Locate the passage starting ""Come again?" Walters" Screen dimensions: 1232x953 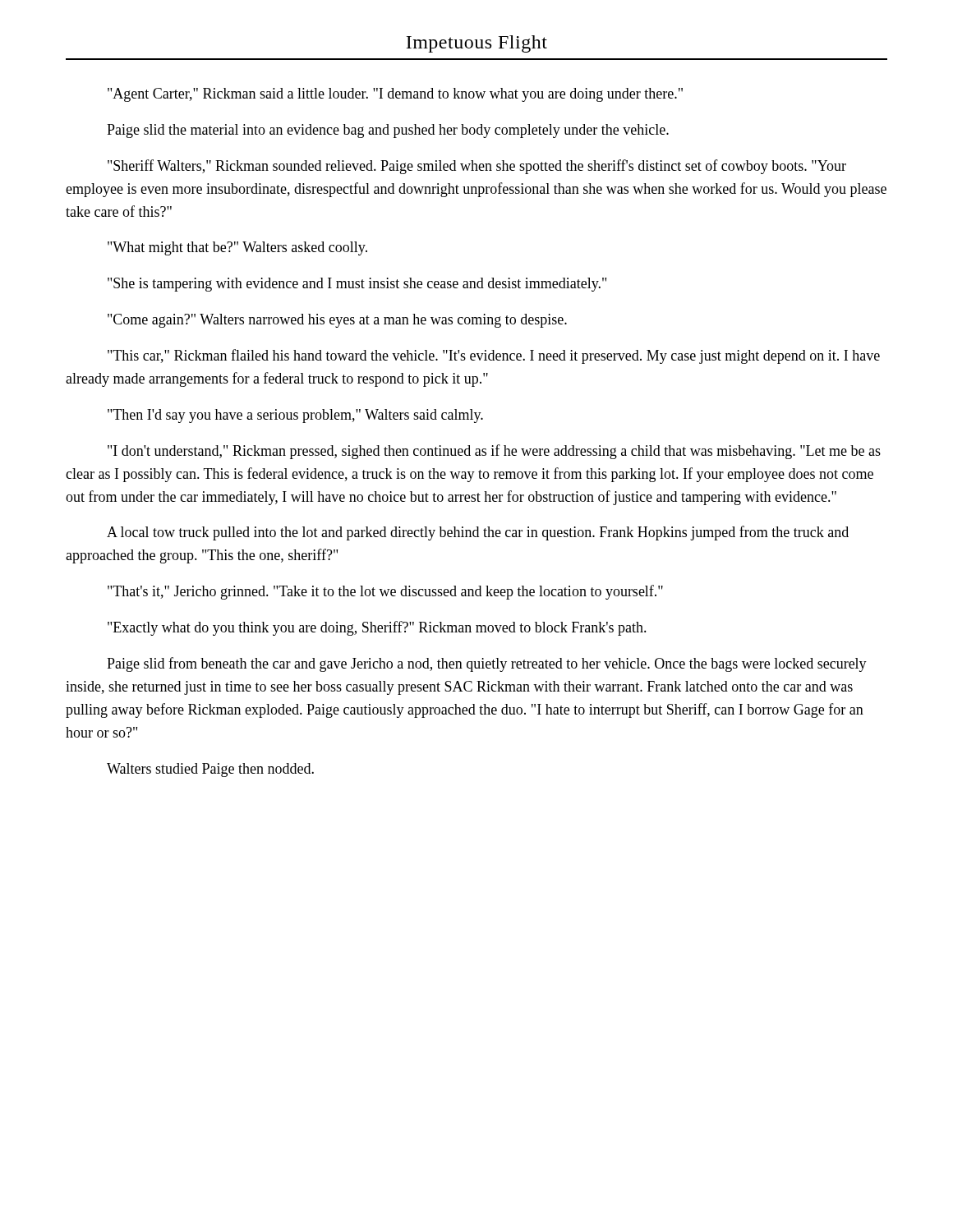(337, 320)
